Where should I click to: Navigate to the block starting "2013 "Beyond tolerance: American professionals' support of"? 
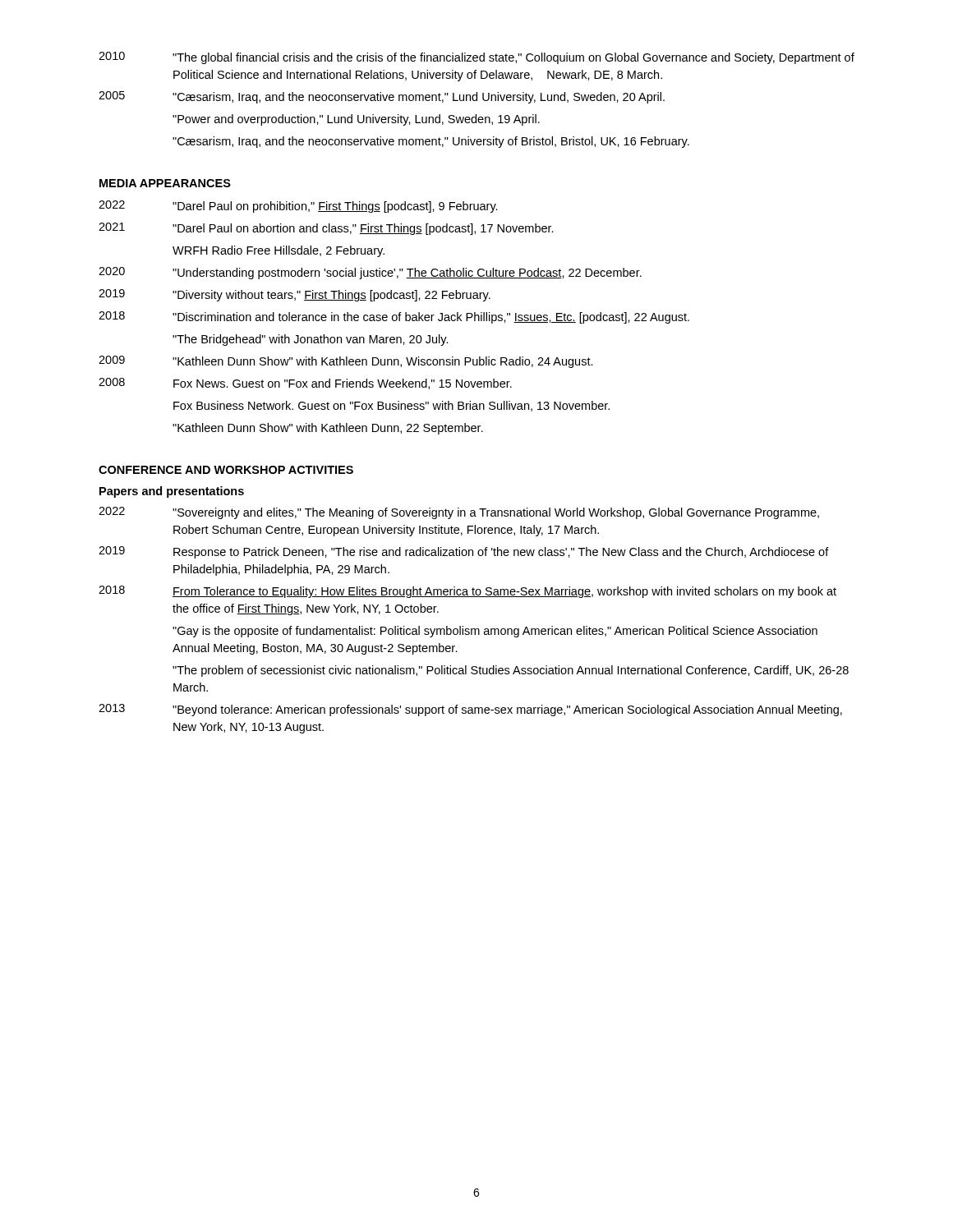476,719
